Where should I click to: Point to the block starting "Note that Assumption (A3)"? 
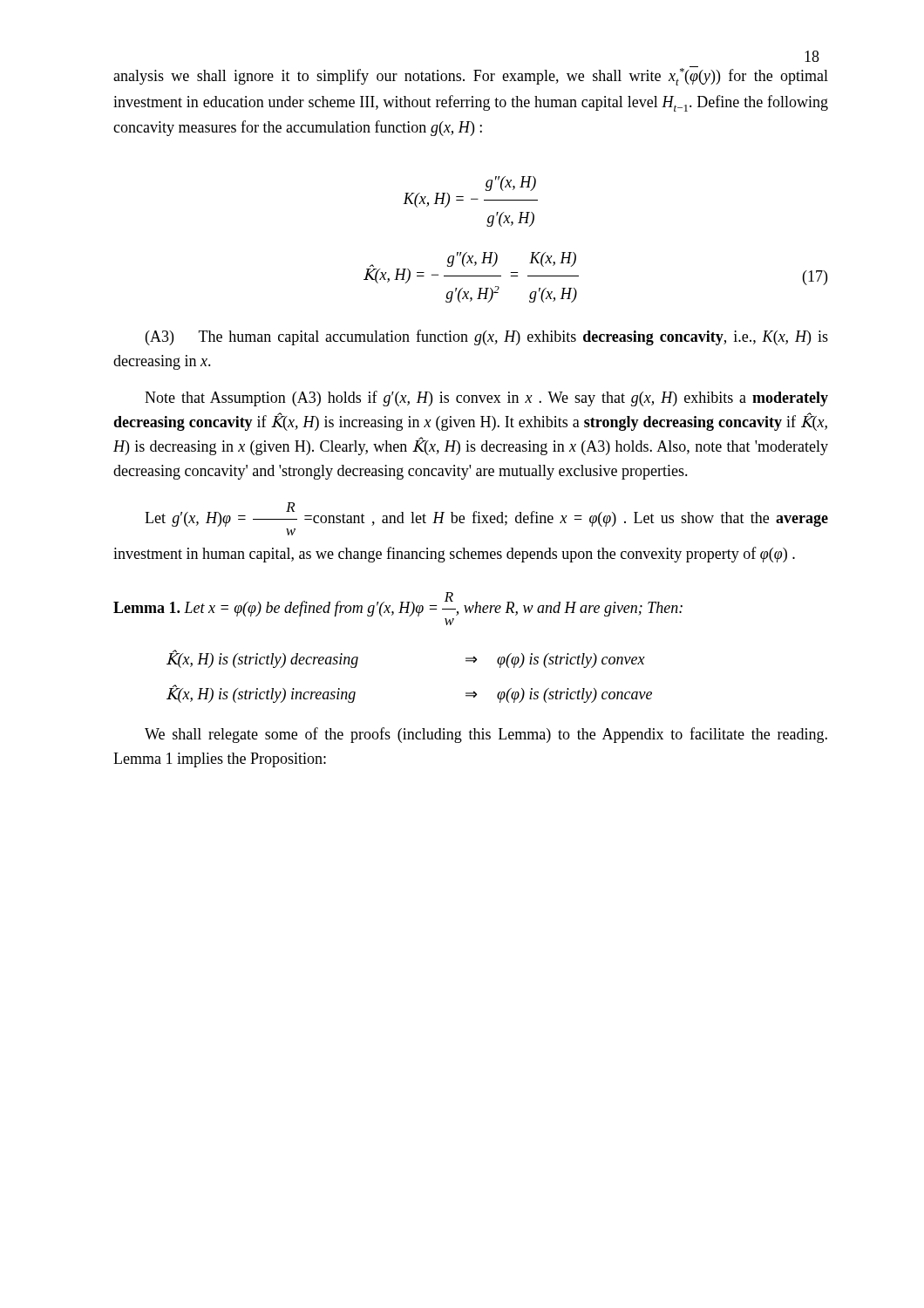tap(471, 435)
